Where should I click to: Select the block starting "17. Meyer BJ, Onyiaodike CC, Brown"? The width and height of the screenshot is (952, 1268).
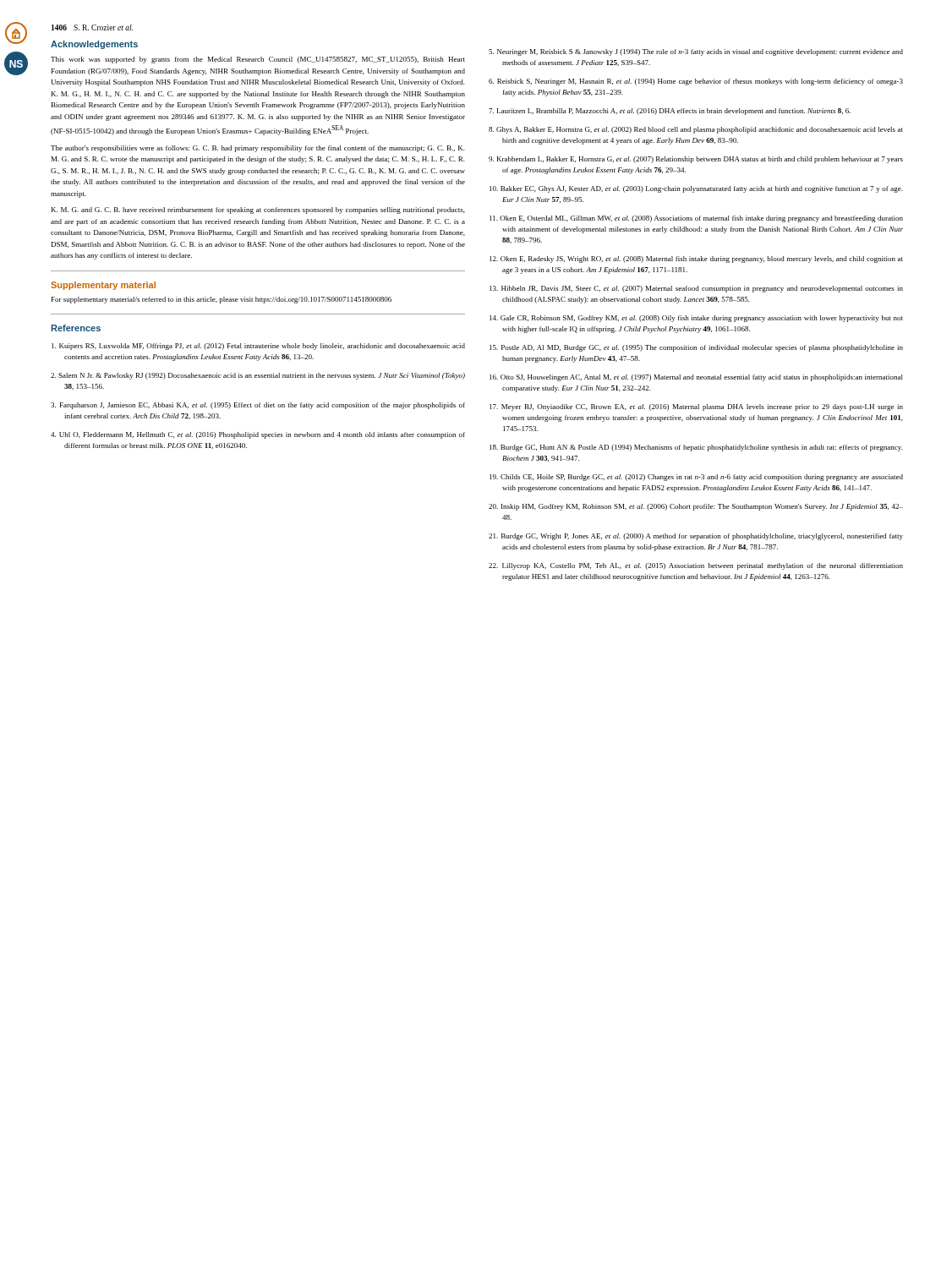696,418
